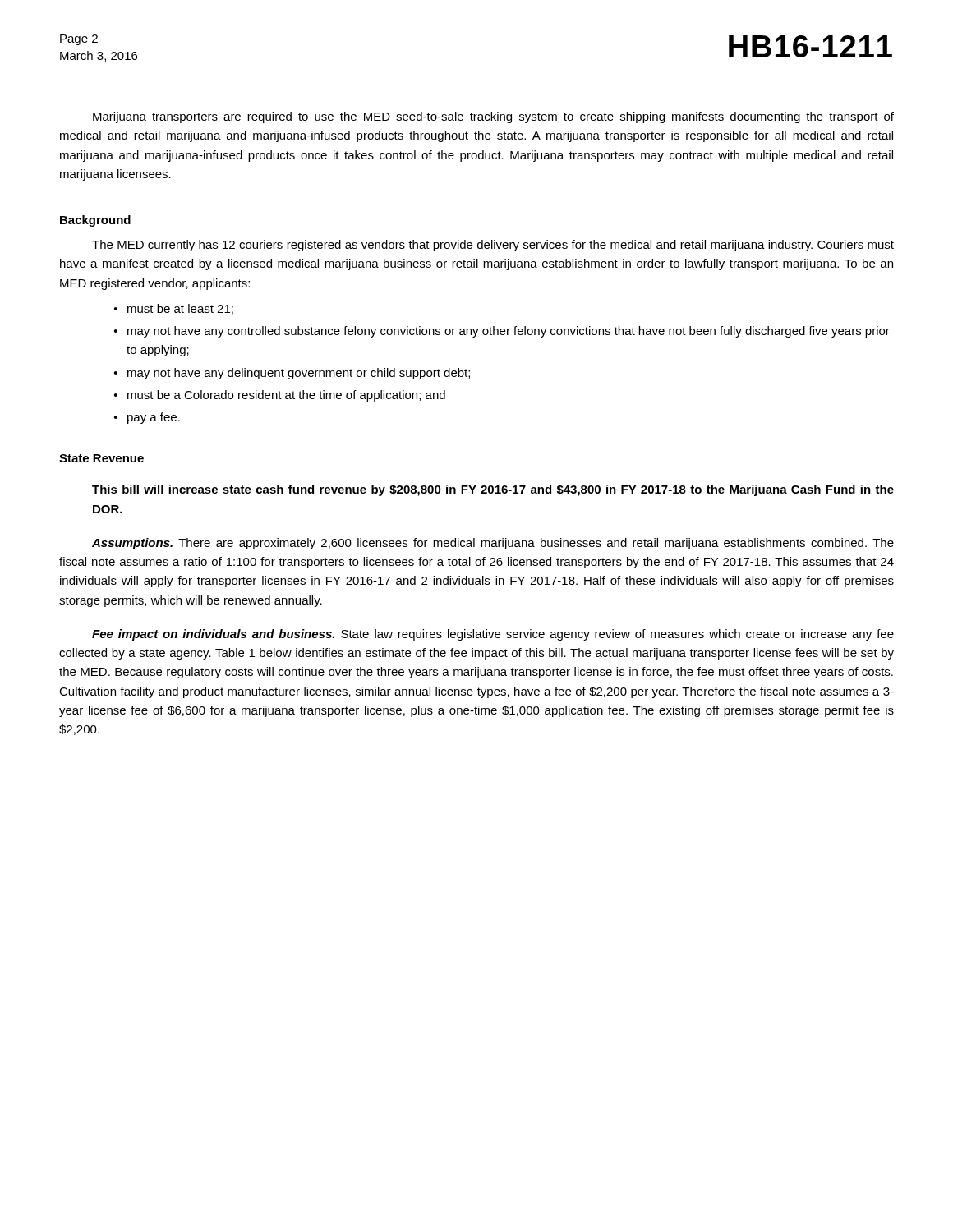Where is the passage that starts "• must be a Colorado"?
This screenshot has width=953, height=1232.
click(277, 395)
